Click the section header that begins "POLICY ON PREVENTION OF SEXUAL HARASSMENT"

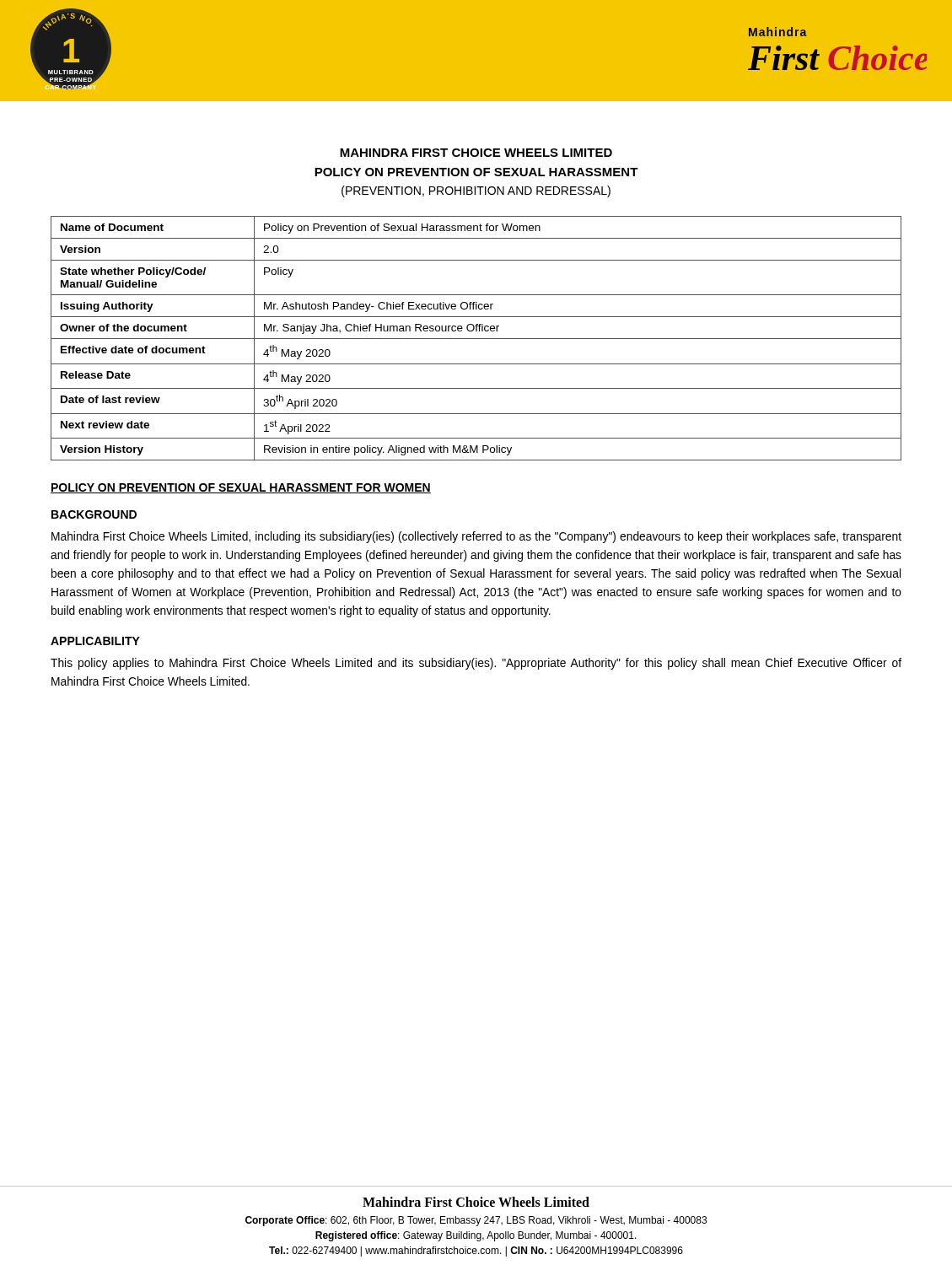click(241, 487)
